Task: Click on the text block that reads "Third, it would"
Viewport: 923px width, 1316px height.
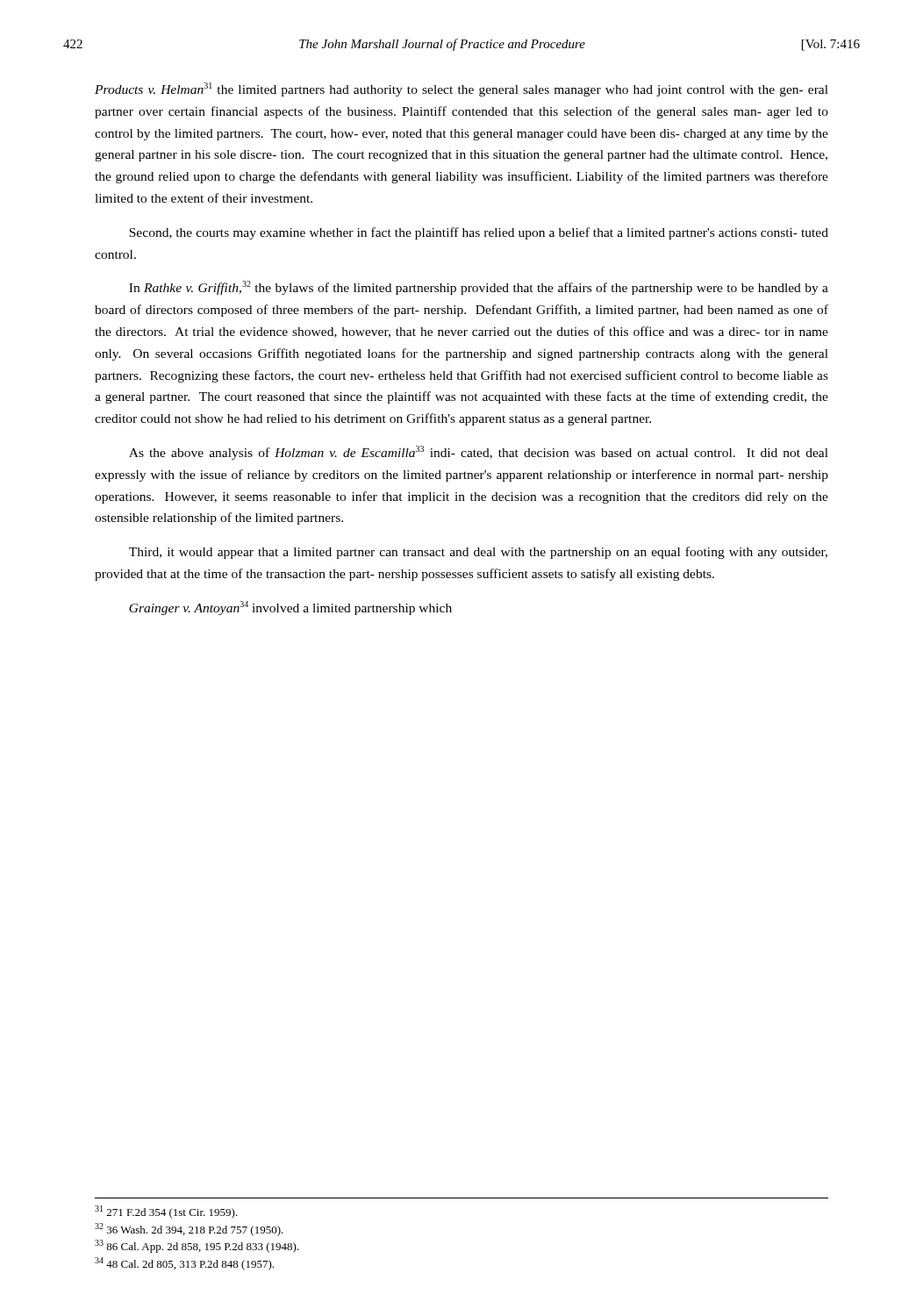Action: 462,563
